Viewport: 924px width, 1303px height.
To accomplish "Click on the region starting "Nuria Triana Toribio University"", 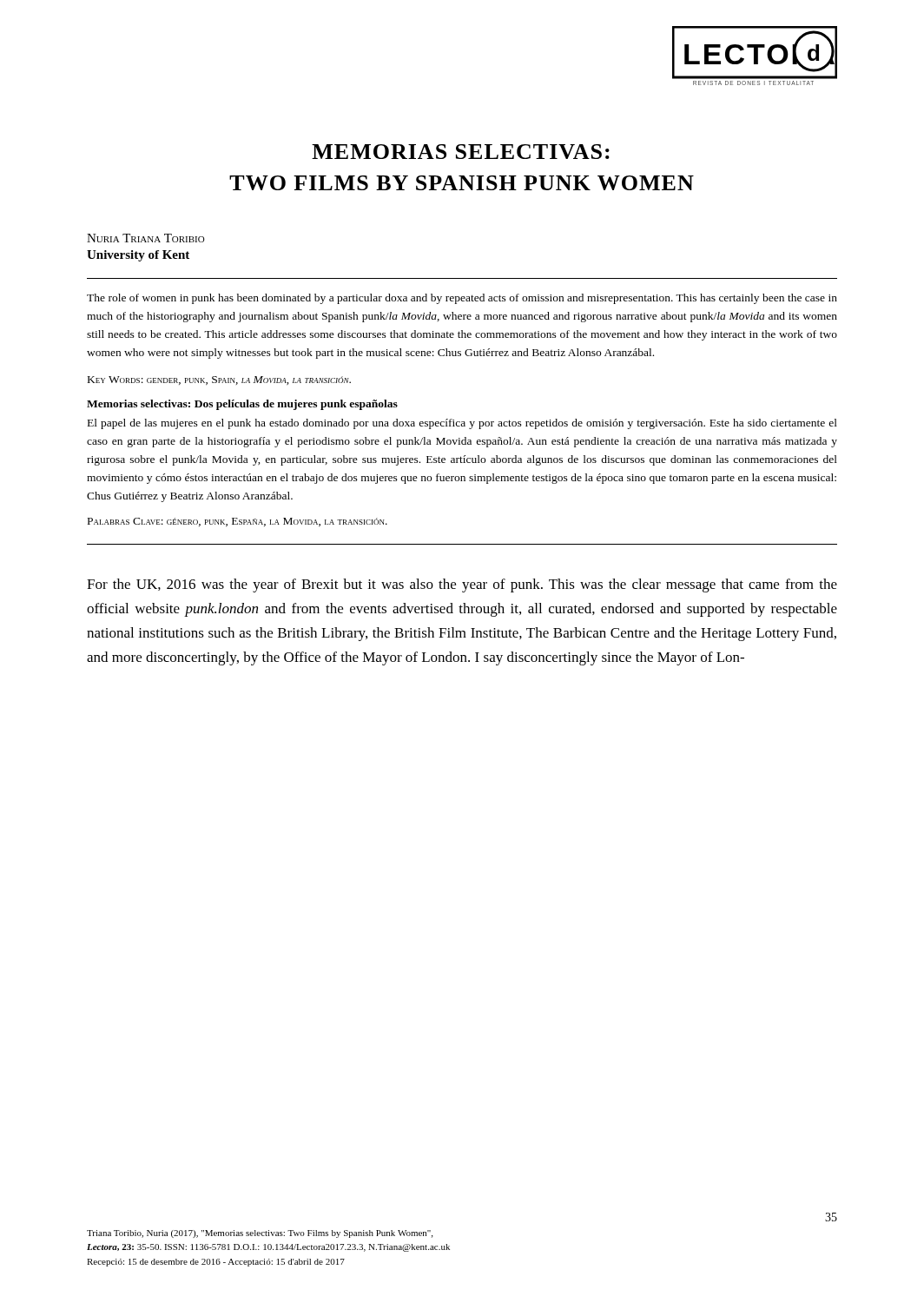I will pos(146,238).
